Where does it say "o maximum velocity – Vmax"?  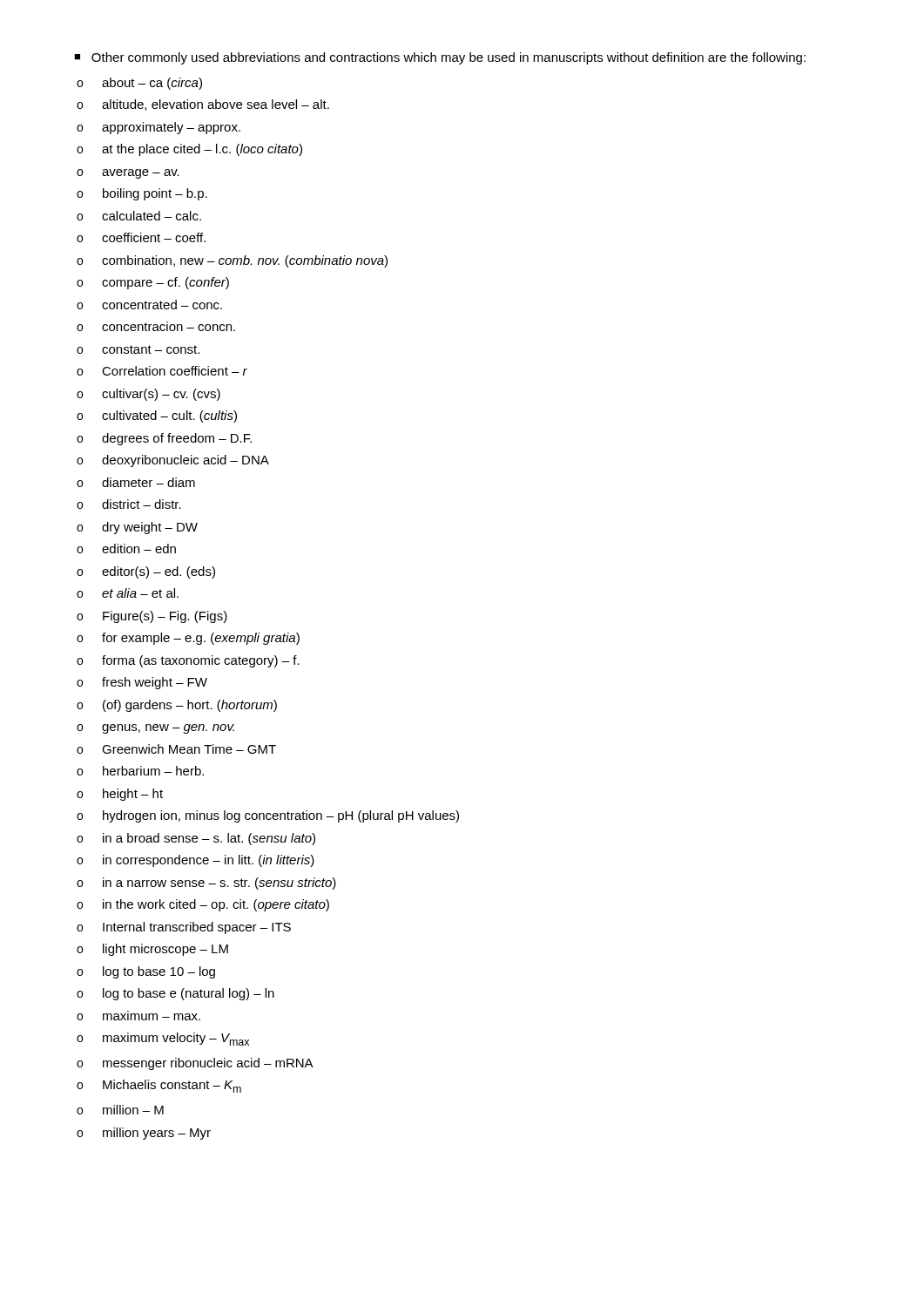[x=163, y=1039]
